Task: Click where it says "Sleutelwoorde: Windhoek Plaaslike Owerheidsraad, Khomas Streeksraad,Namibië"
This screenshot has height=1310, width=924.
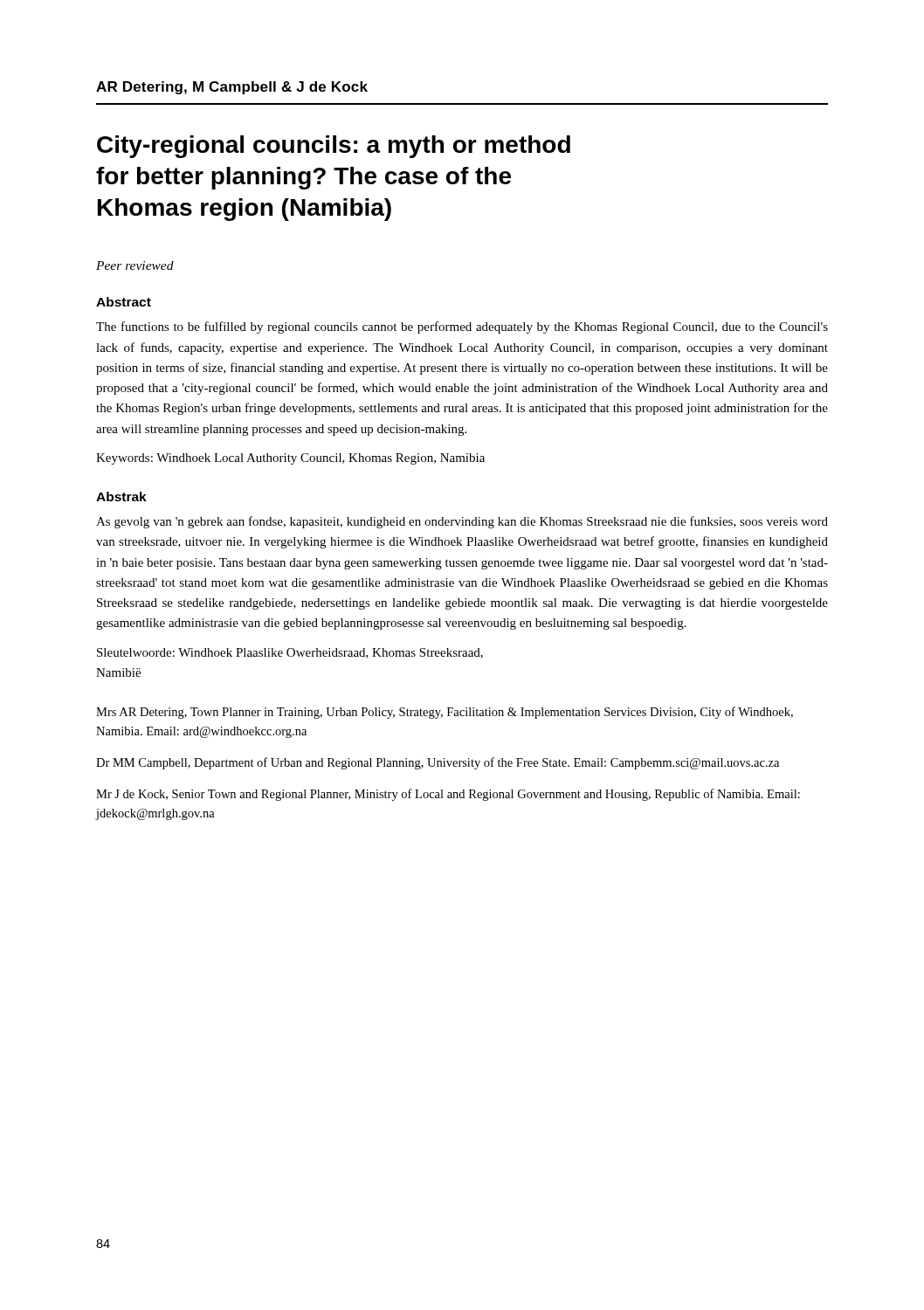Action: [x=462, y=663]
